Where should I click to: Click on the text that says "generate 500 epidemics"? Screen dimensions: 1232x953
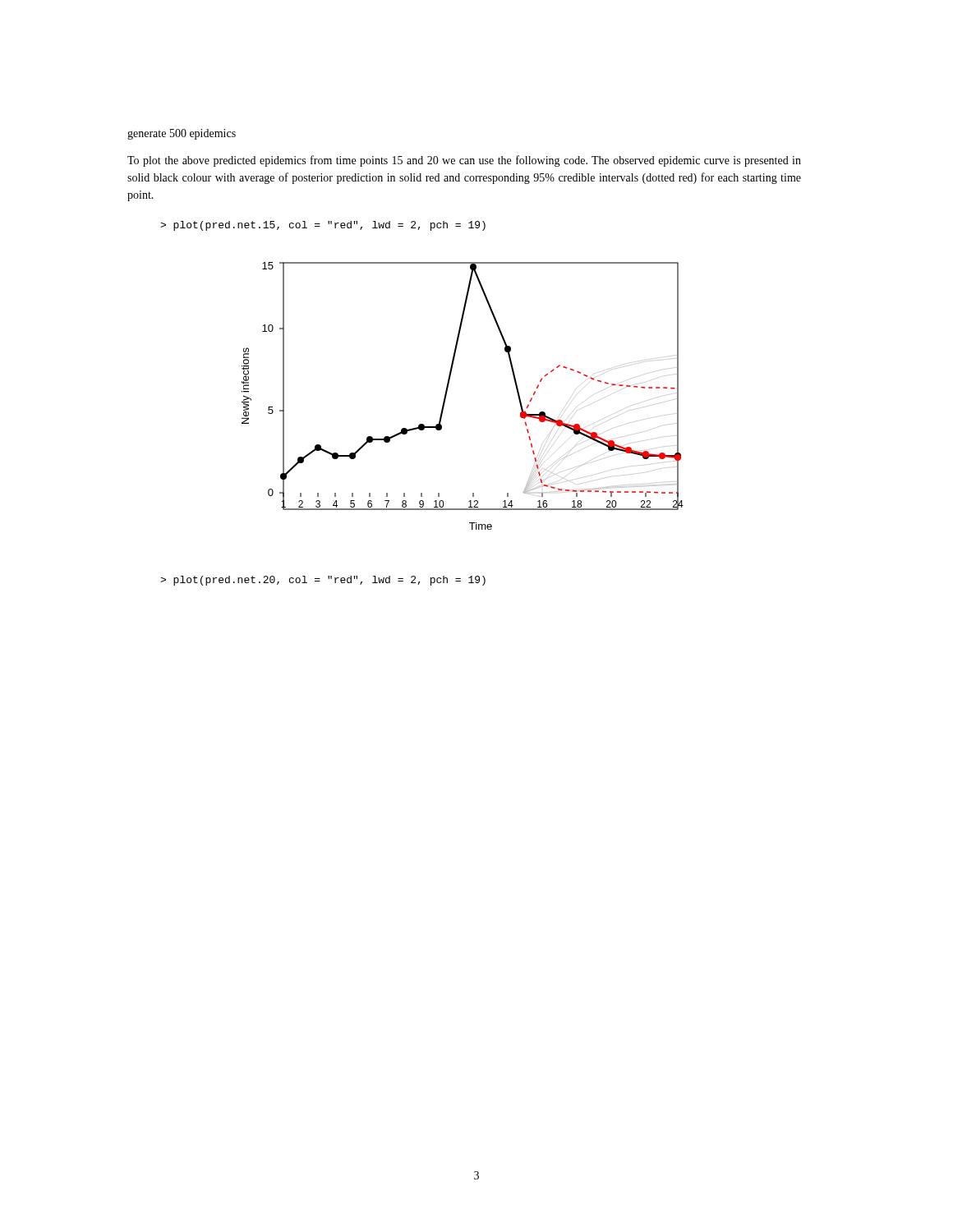pyautogui.click(x=182, y=133)
